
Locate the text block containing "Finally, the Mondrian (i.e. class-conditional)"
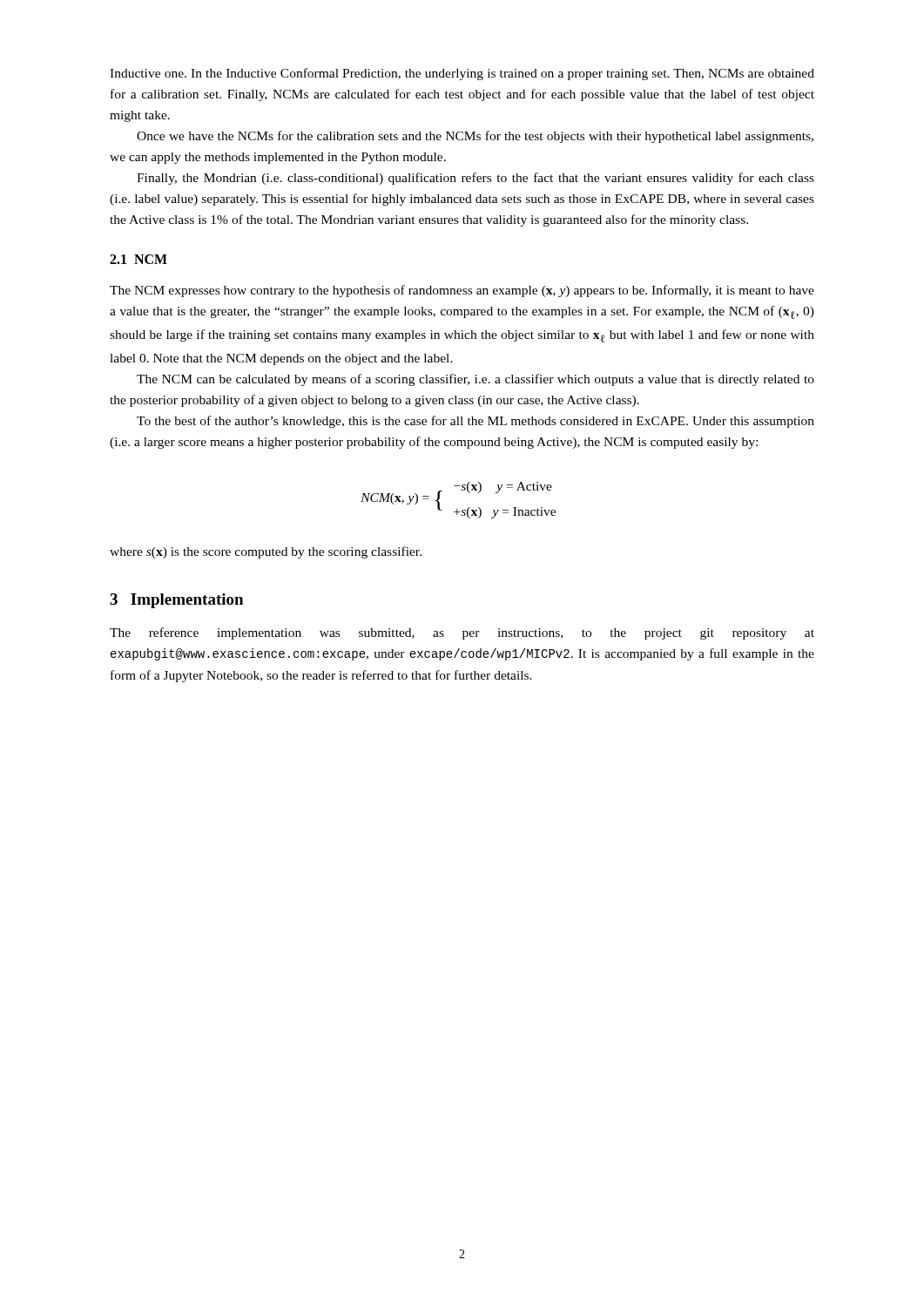(462, 199)
